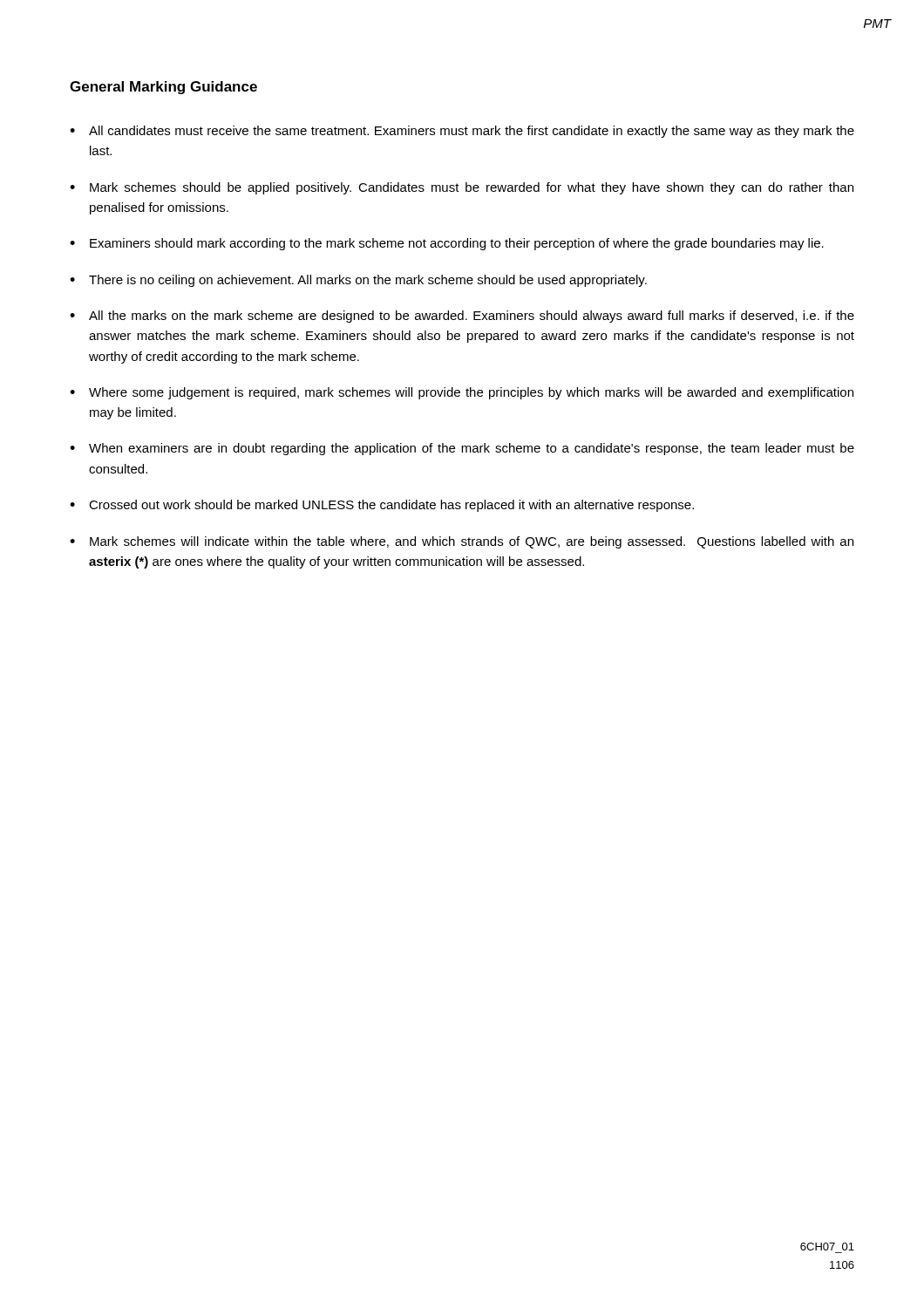Point to the block starting "• All candidates"
The image size is (924, 1308).
(462, 141)
